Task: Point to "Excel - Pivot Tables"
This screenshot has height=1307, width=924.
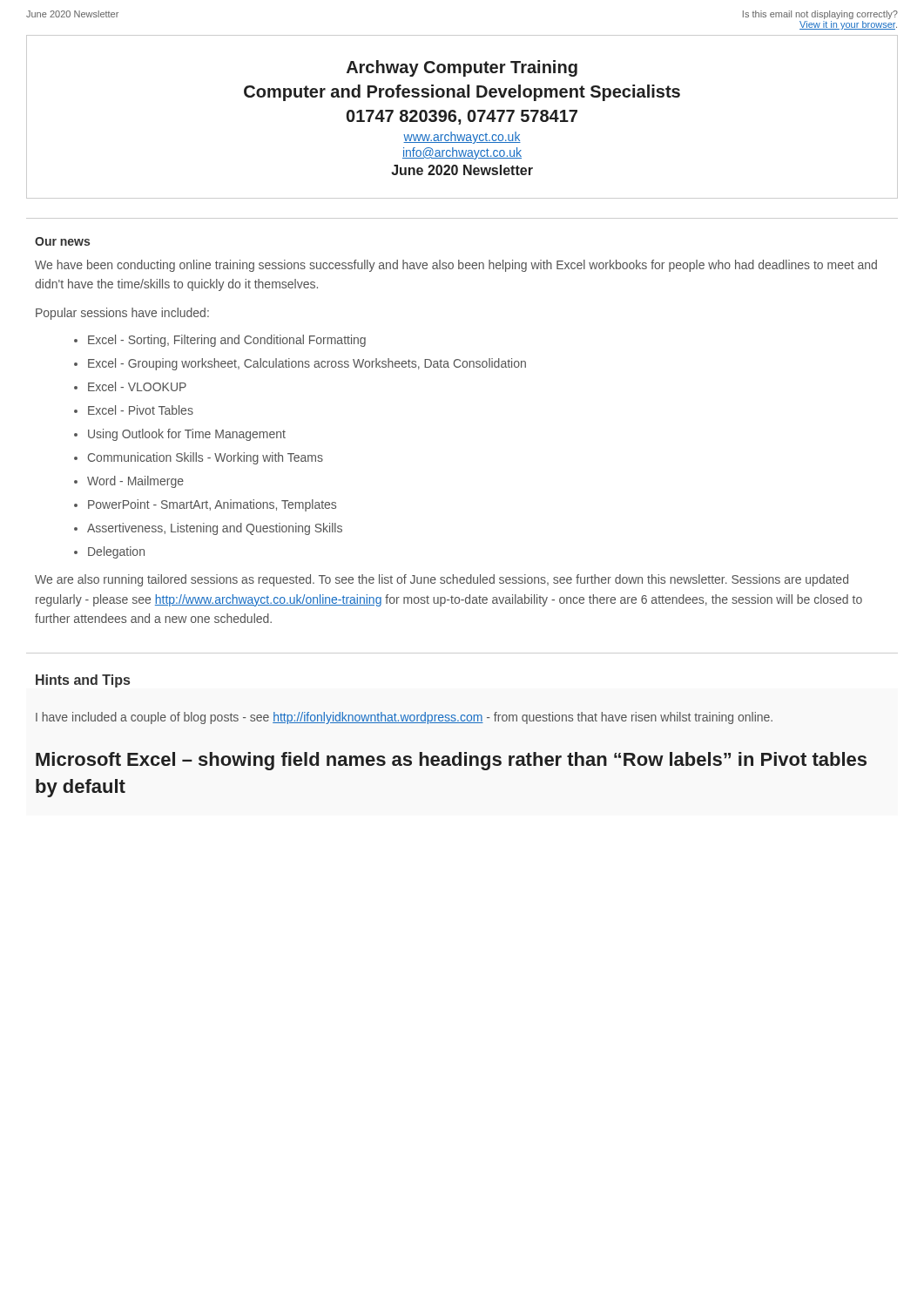Action: [140, 411]
